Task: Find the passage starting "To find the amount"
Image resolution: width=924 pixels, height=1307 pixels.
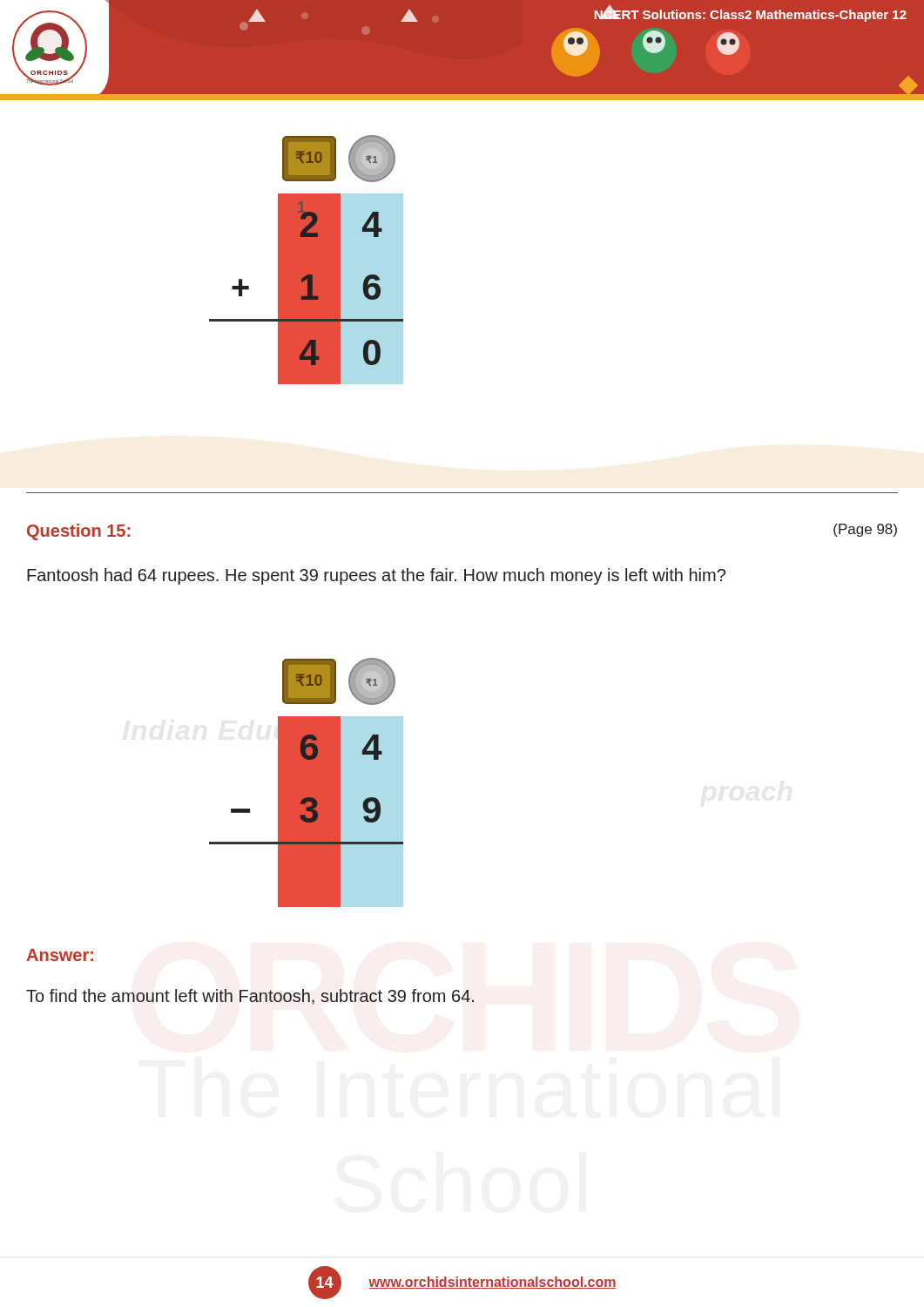Action: point(251,996)
